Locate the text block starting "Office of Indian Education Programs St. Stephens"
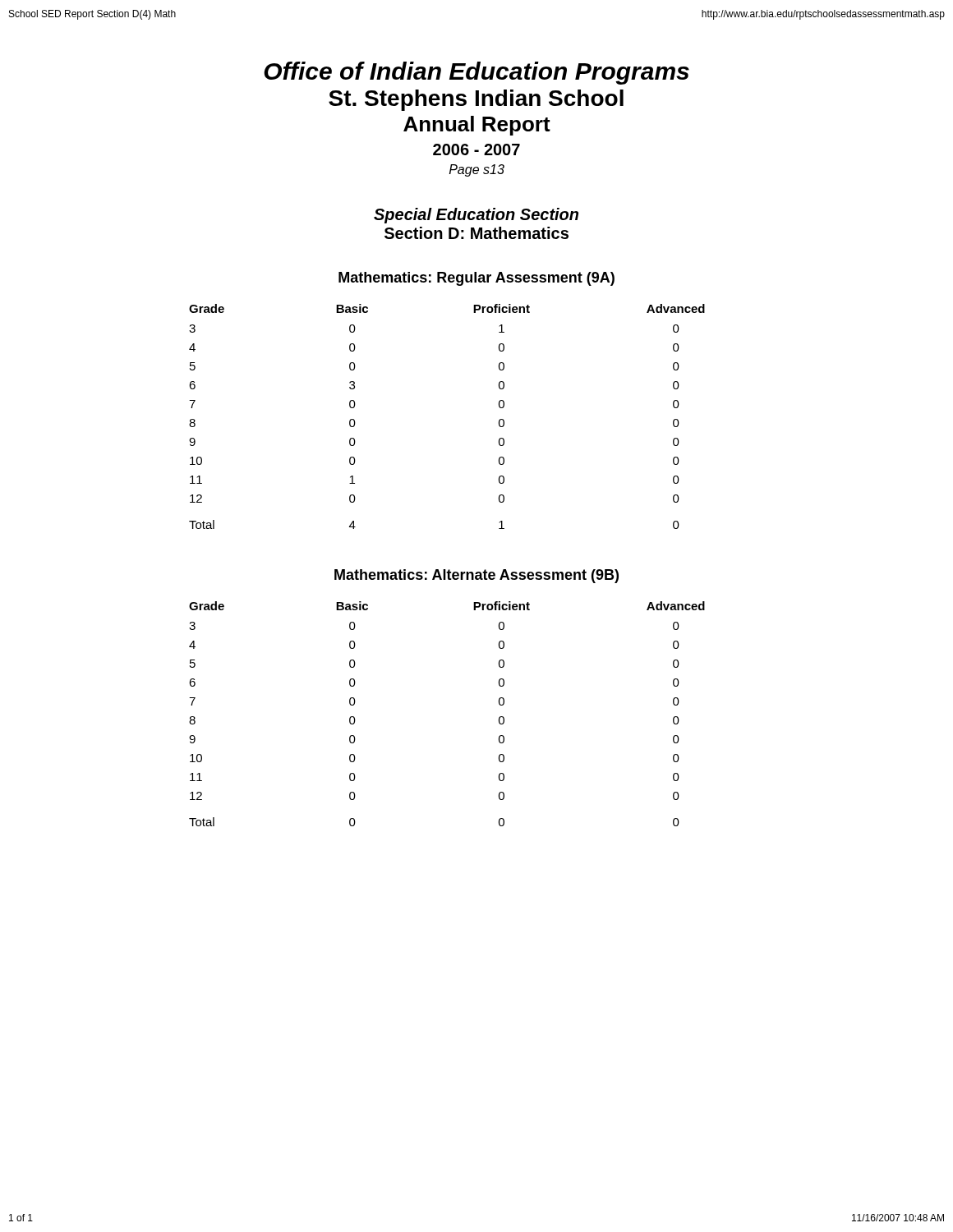953x1232 pixels. tap(476, 117)
